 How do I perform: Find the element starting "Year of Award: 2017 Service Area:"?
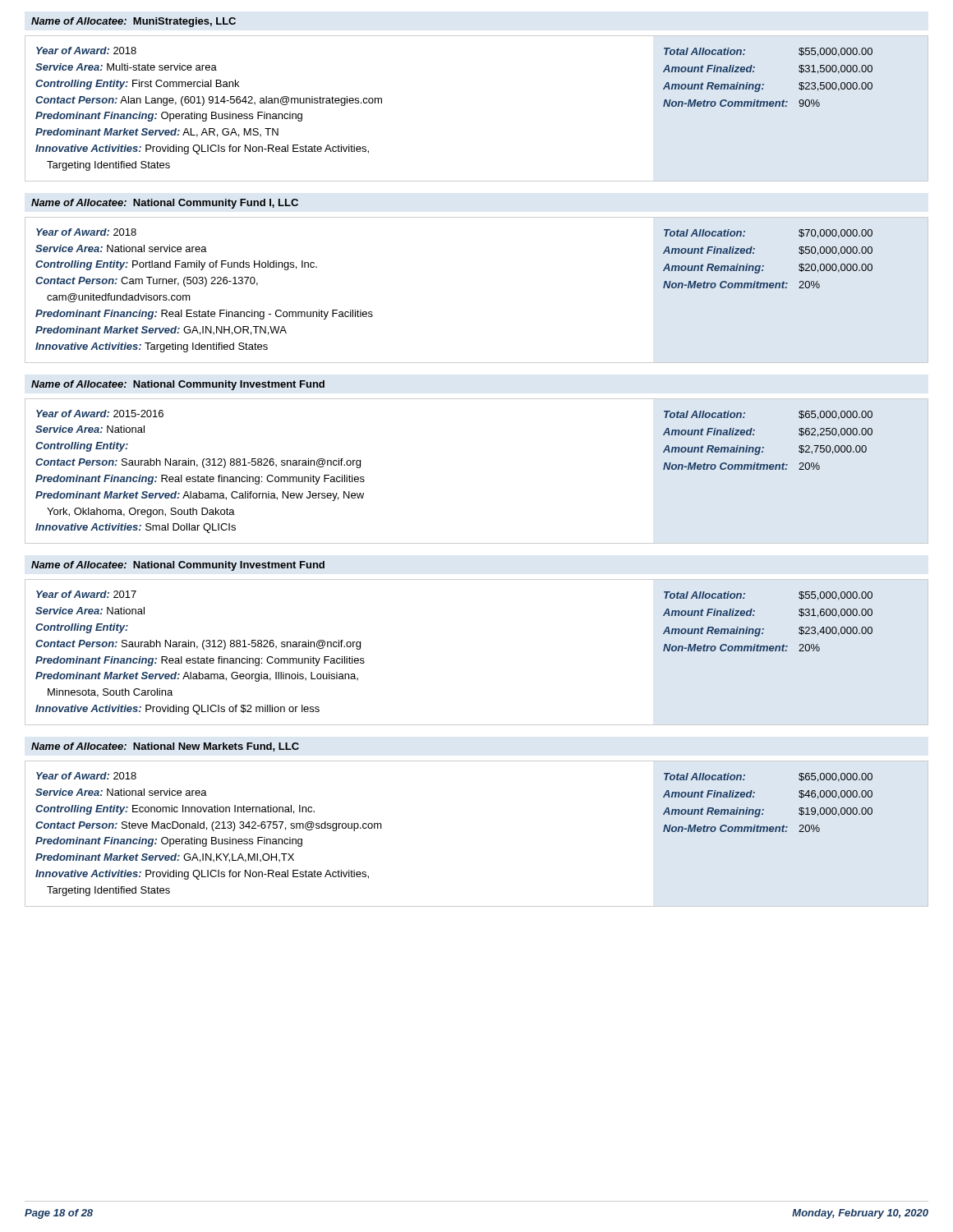tap(157, 647)
